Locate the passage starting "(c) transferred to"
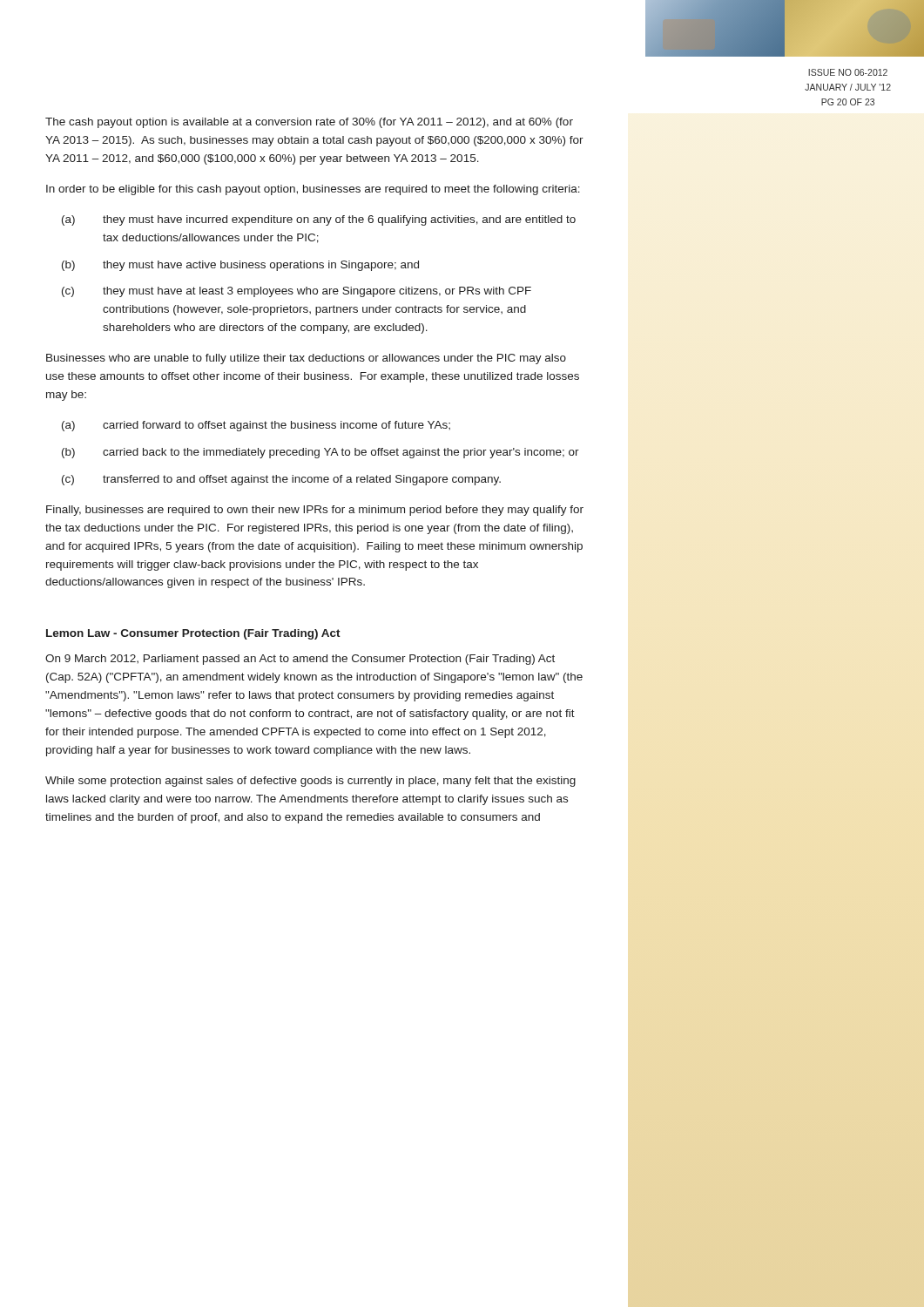The width and height of the screenshot is (924, 1307). 315,479
